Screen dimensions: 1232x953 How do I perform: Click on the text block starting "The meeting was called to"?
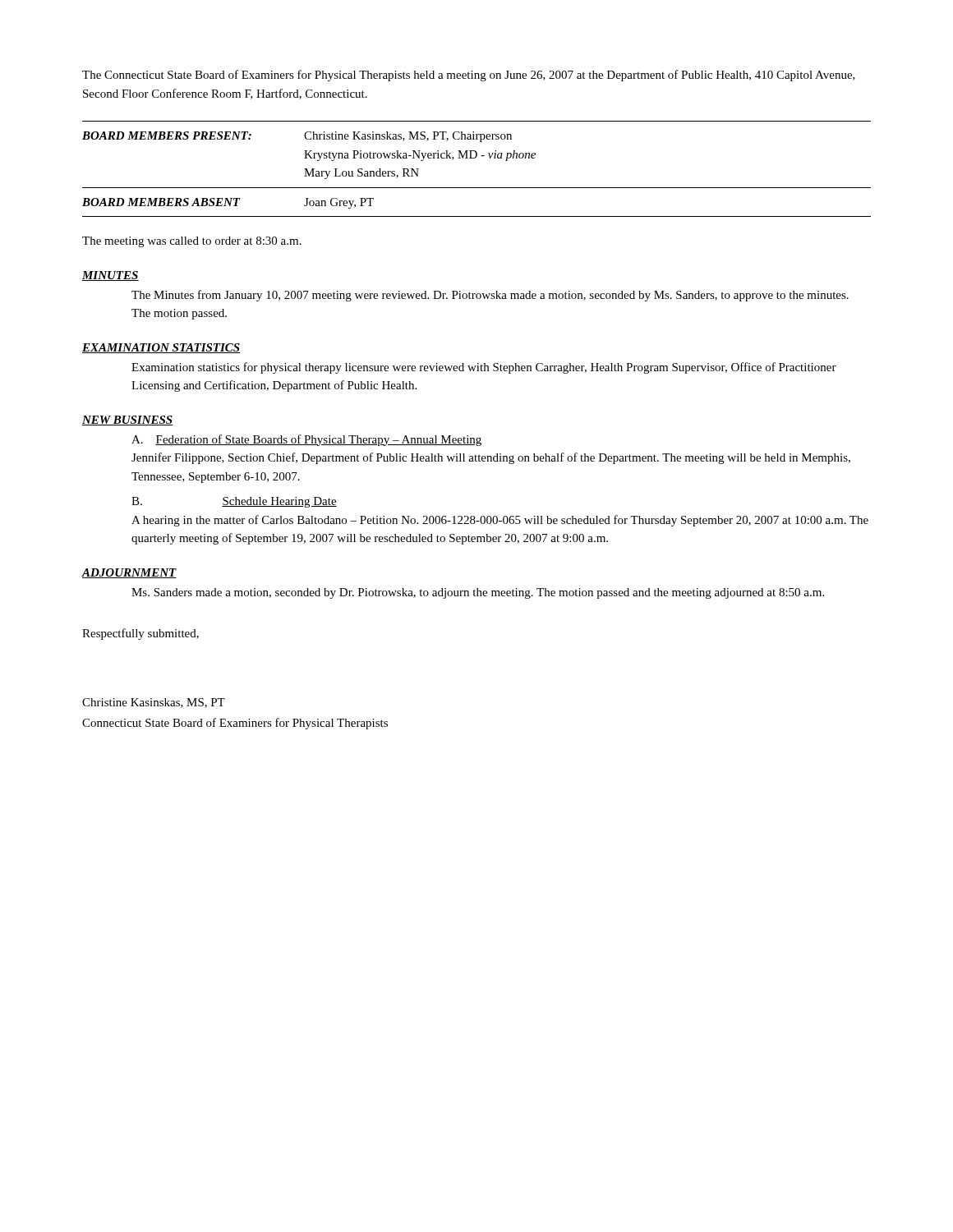[x=192, y=241]
